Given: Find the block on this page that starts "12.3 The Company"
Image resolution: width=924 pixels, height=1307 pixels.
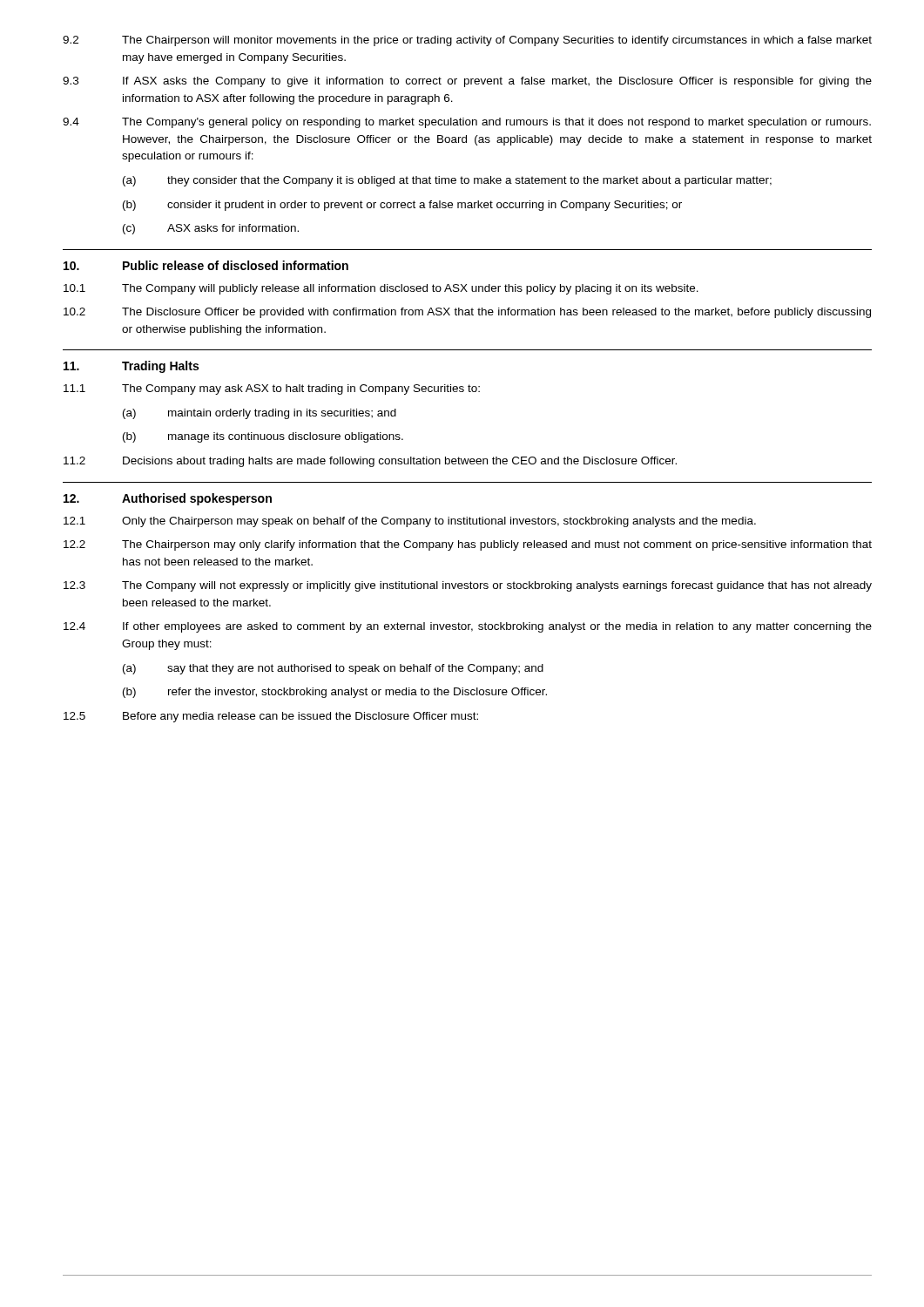Looking at the screenshot, I should coord(467,594).
